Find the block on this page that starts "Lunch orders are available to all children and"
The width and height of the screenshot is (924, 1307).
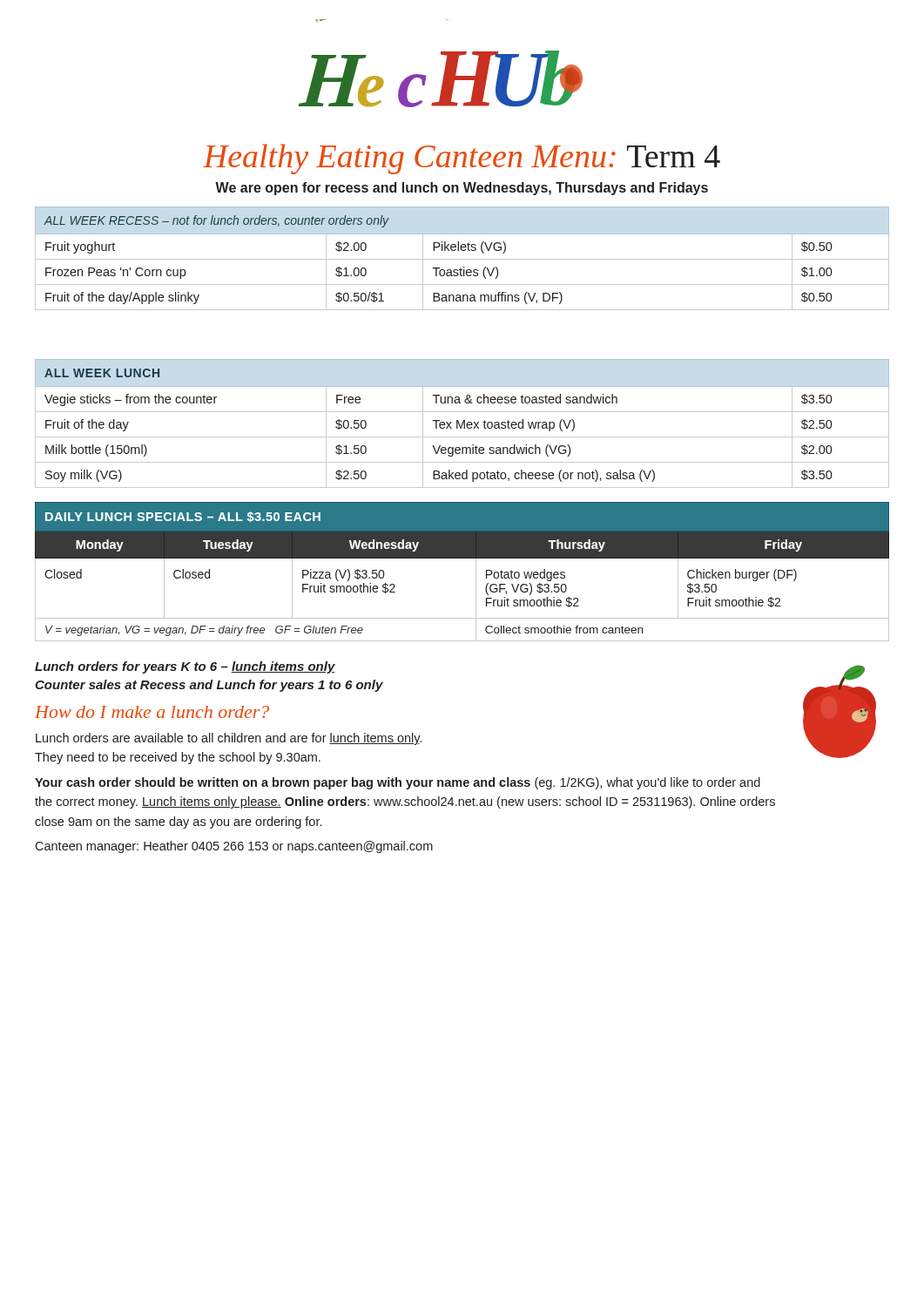click(229, 748)
